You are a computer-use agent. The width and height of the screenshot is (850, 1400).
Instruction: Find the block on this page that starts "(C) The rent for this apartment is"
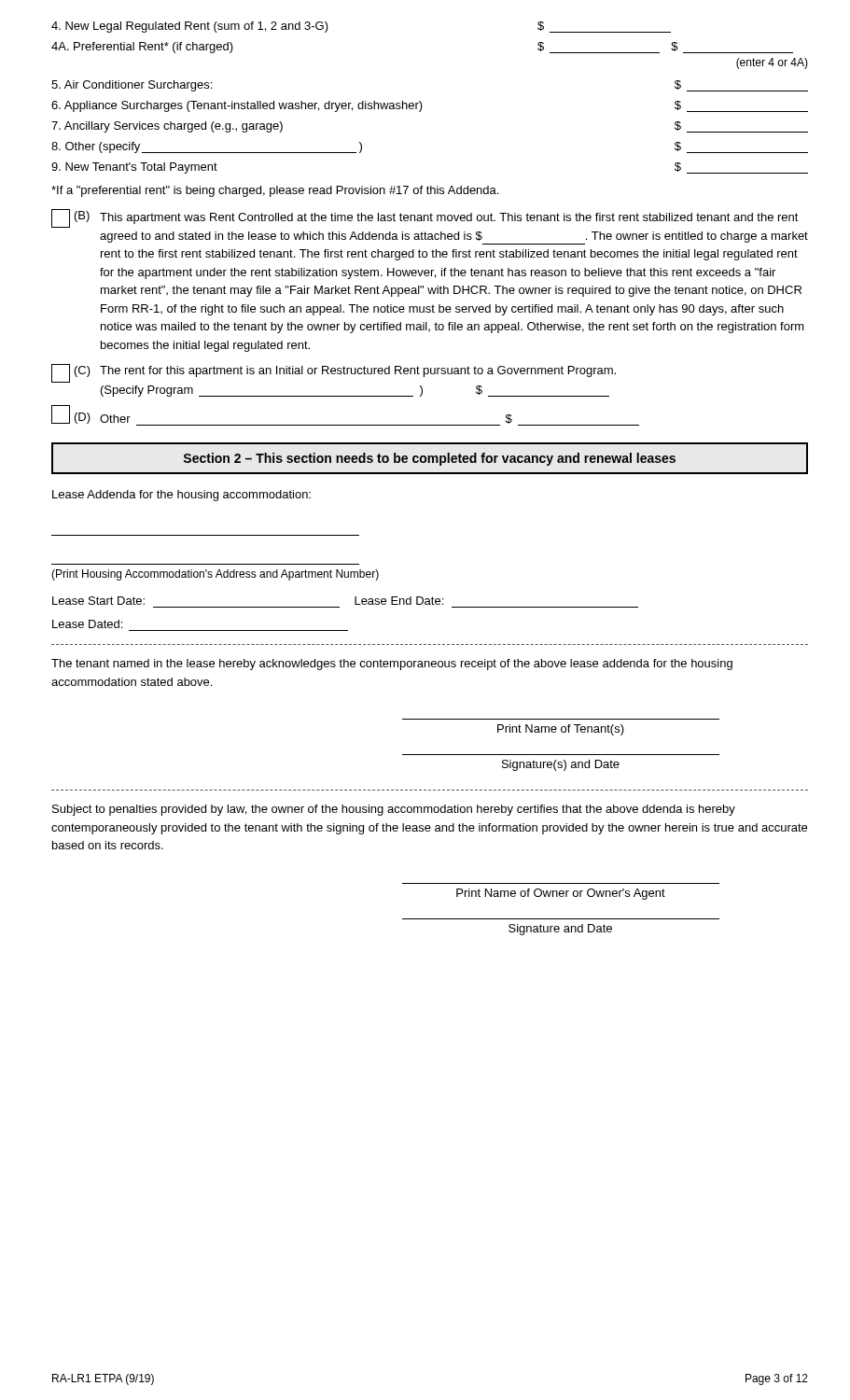pos(430,380)
